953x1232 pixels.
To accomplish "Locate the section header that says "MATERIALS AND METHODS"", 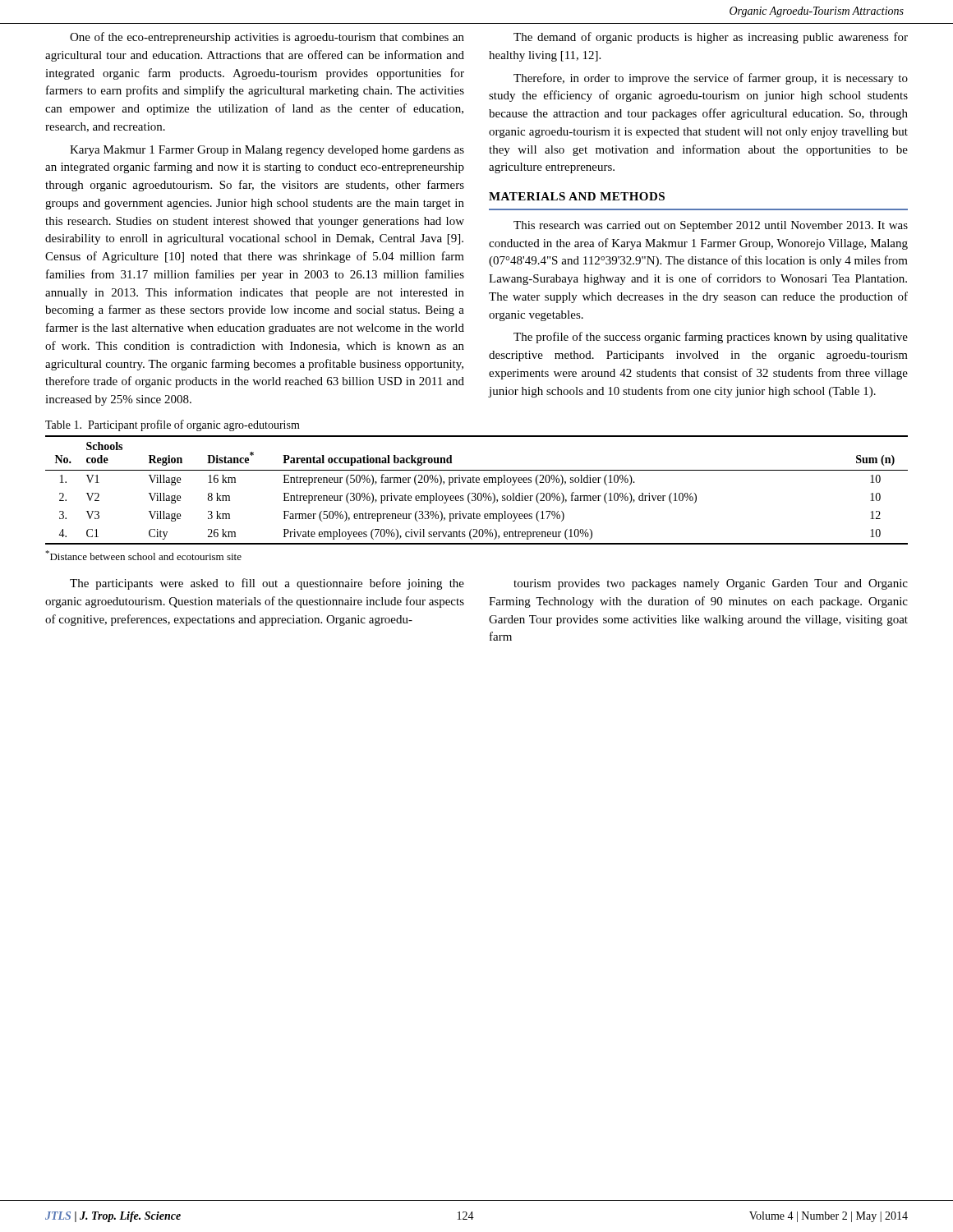I will tap(577, 196).
